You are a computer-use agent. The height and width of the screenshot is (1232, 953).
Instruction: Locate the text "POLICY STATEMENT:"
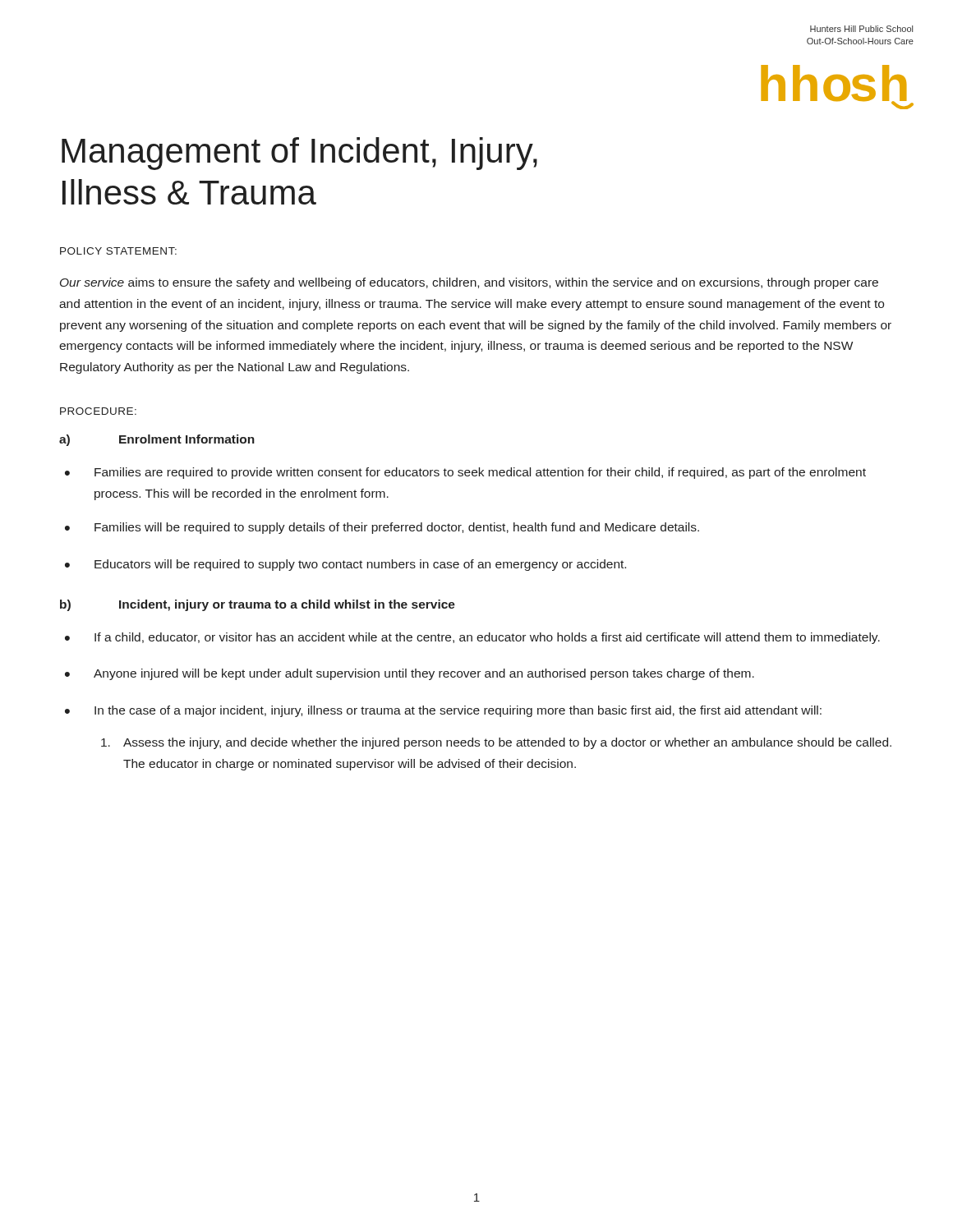pos(118,251)
